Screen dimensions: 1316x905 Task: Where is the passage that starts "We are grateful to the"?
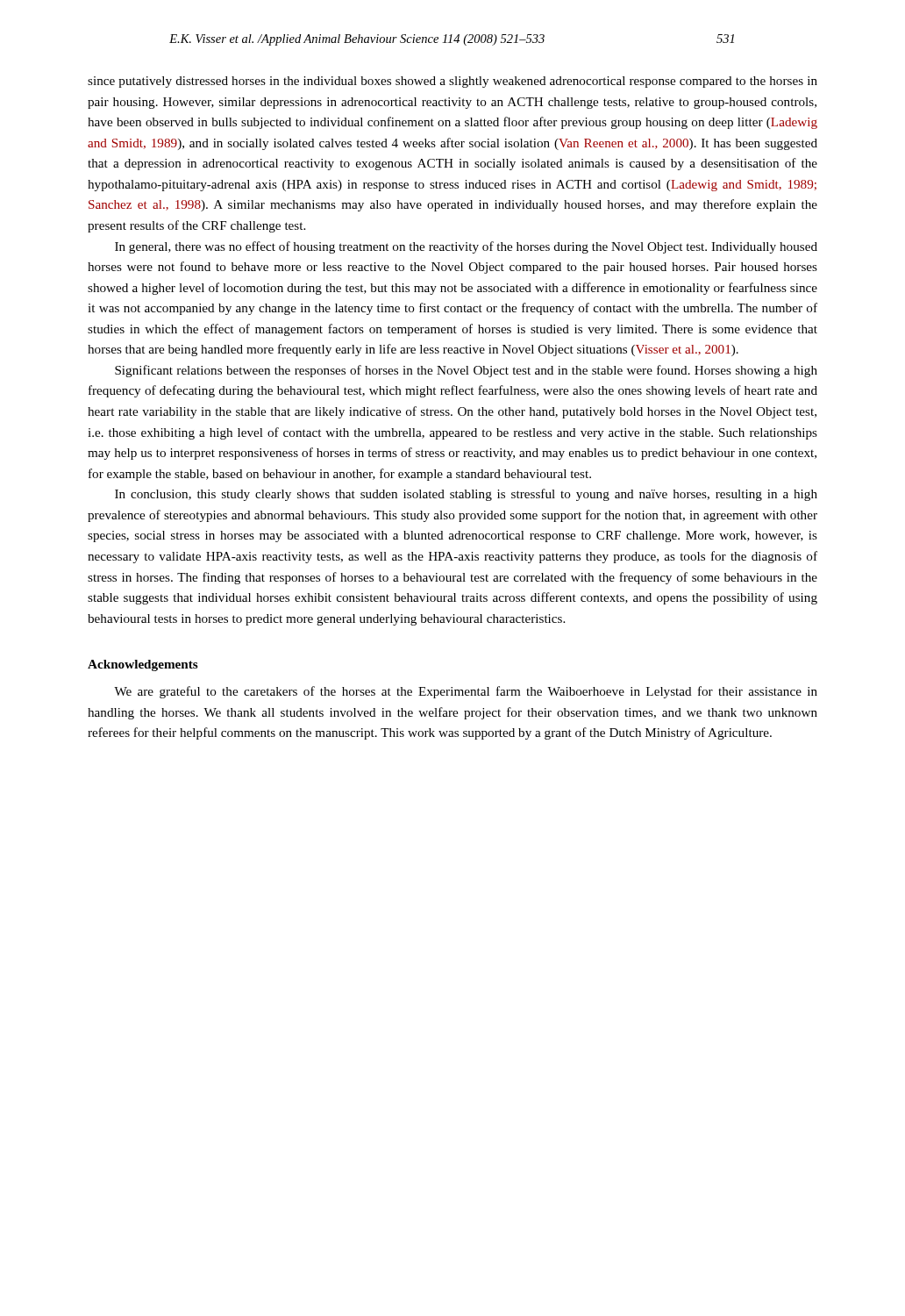452,712
